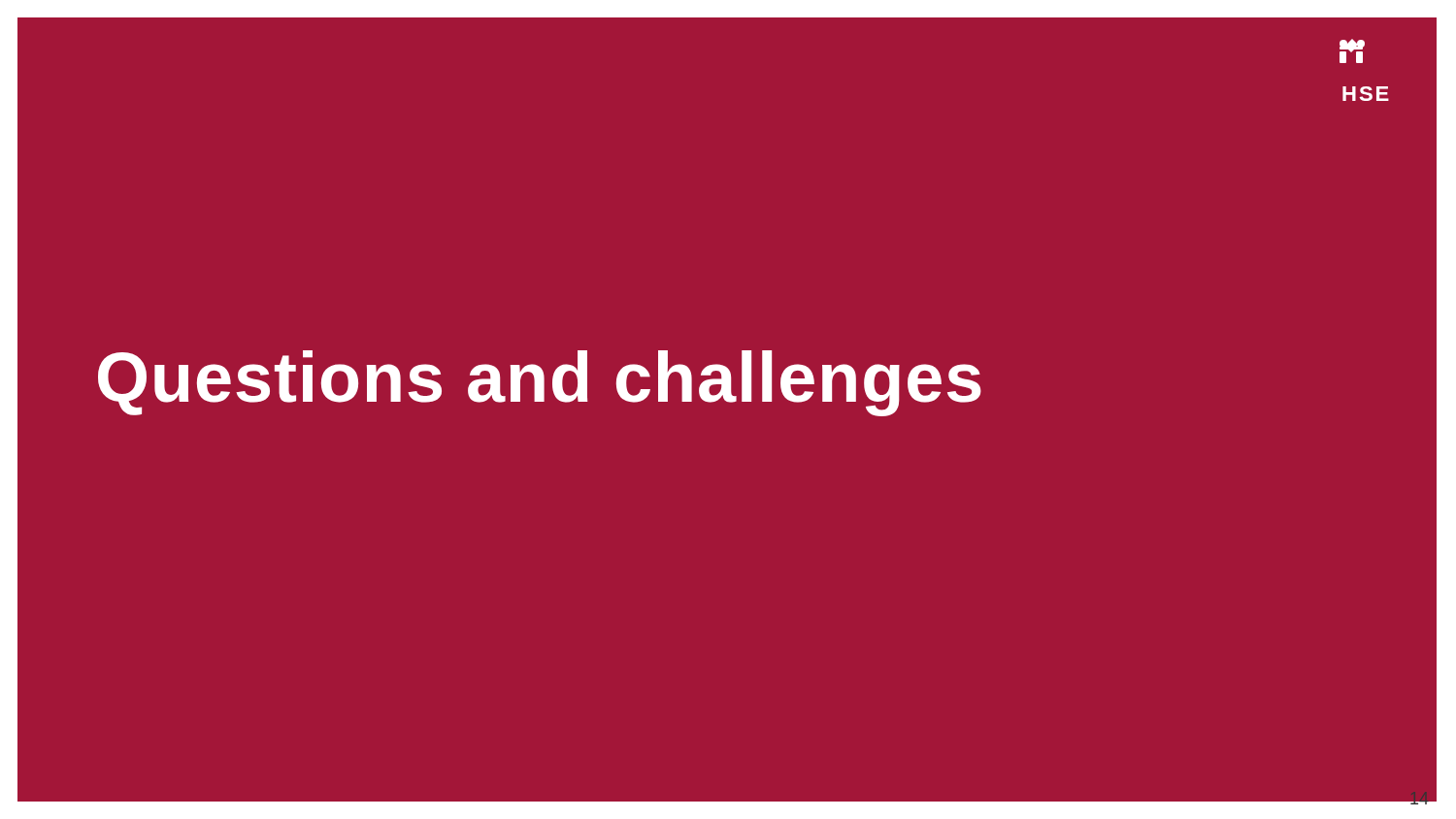Where does it say "Questions and challenges"?
The height and width of the screenshot is (819, 1456).
coord(677,377)
